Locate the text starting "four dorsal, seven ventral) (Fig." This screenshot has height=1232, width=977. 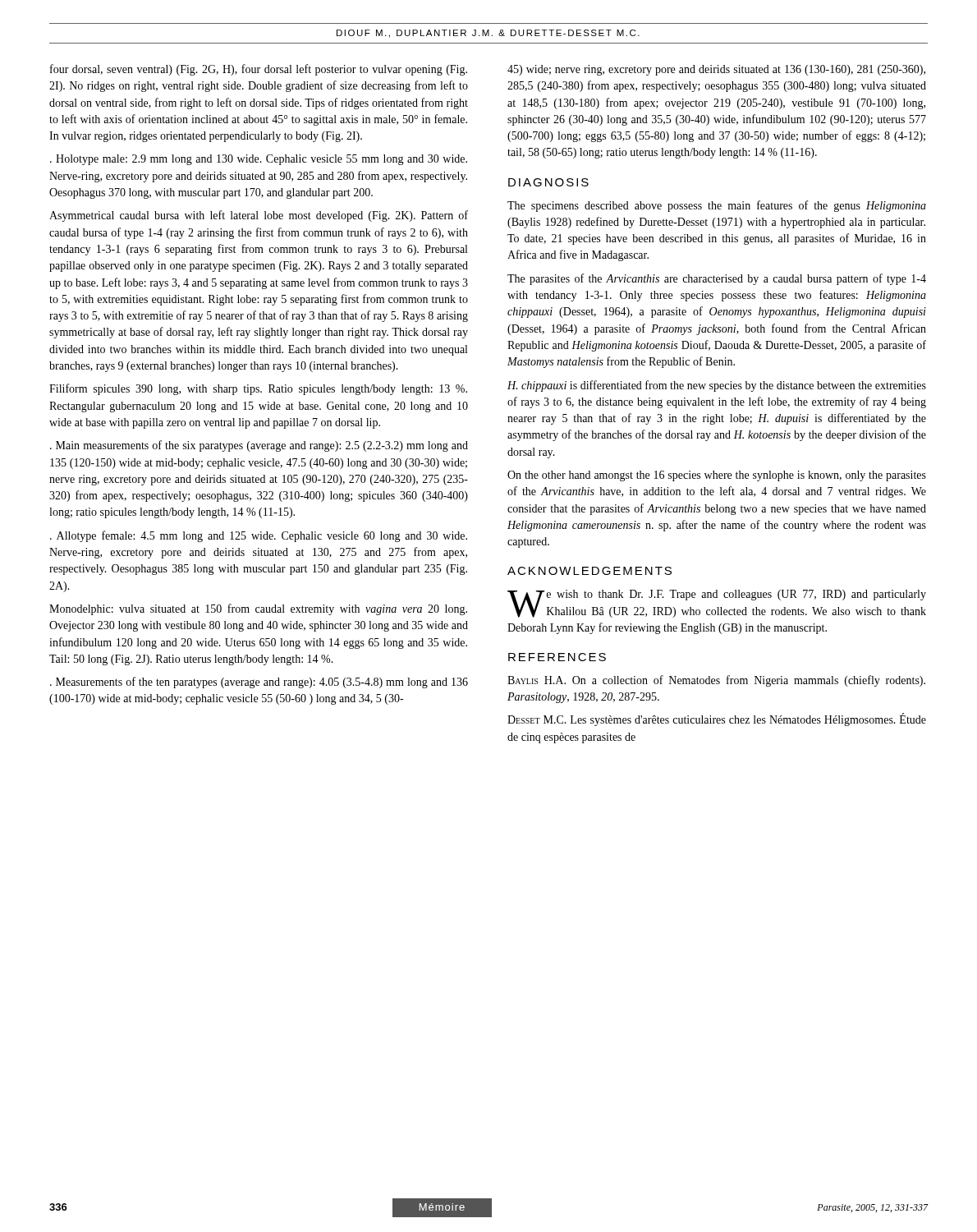pyautogui.click(x=259, y=103)
